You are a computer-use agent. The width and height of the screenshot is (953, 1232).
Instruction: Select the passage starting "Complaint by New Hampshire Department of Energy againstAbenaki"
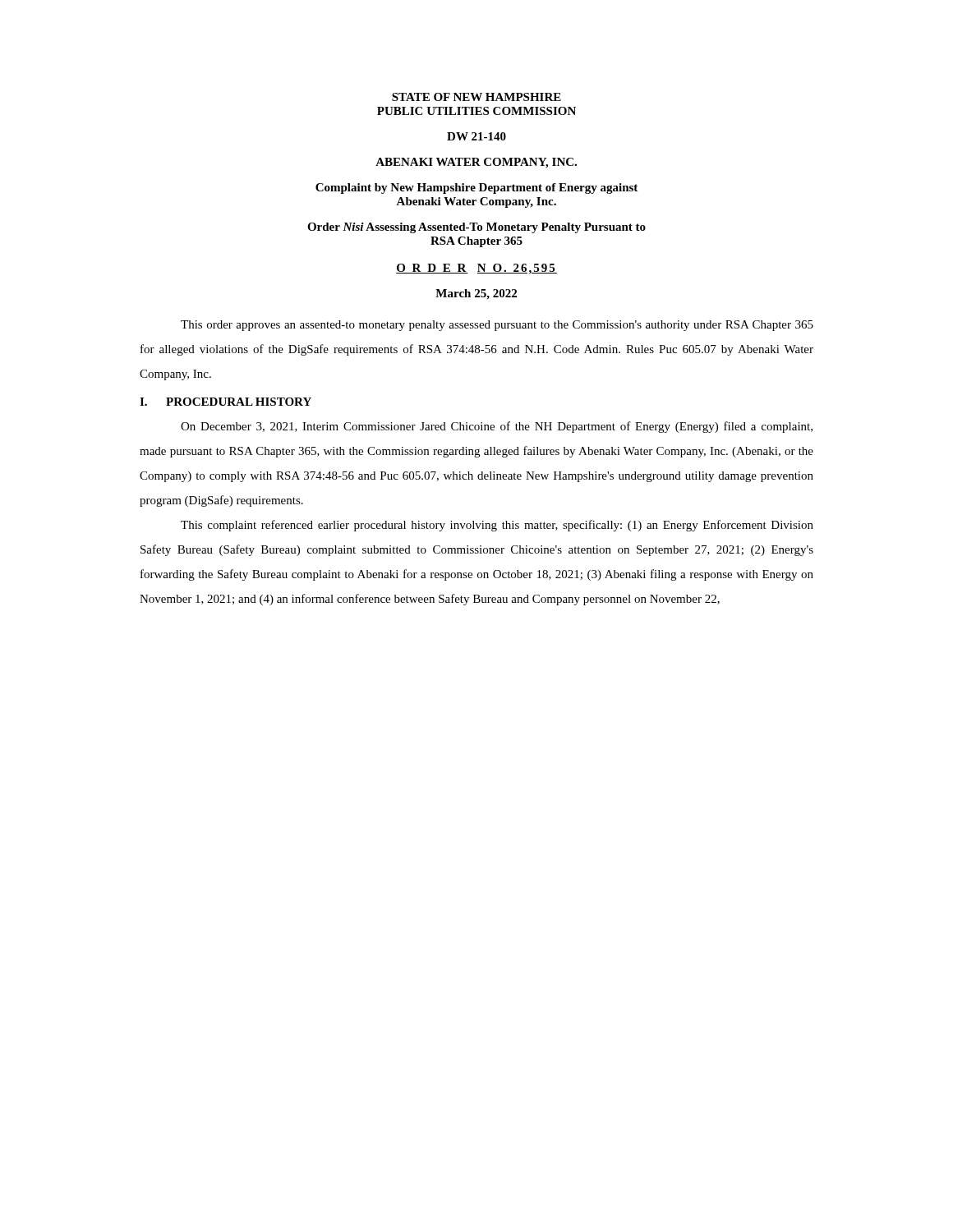[476, 194]
